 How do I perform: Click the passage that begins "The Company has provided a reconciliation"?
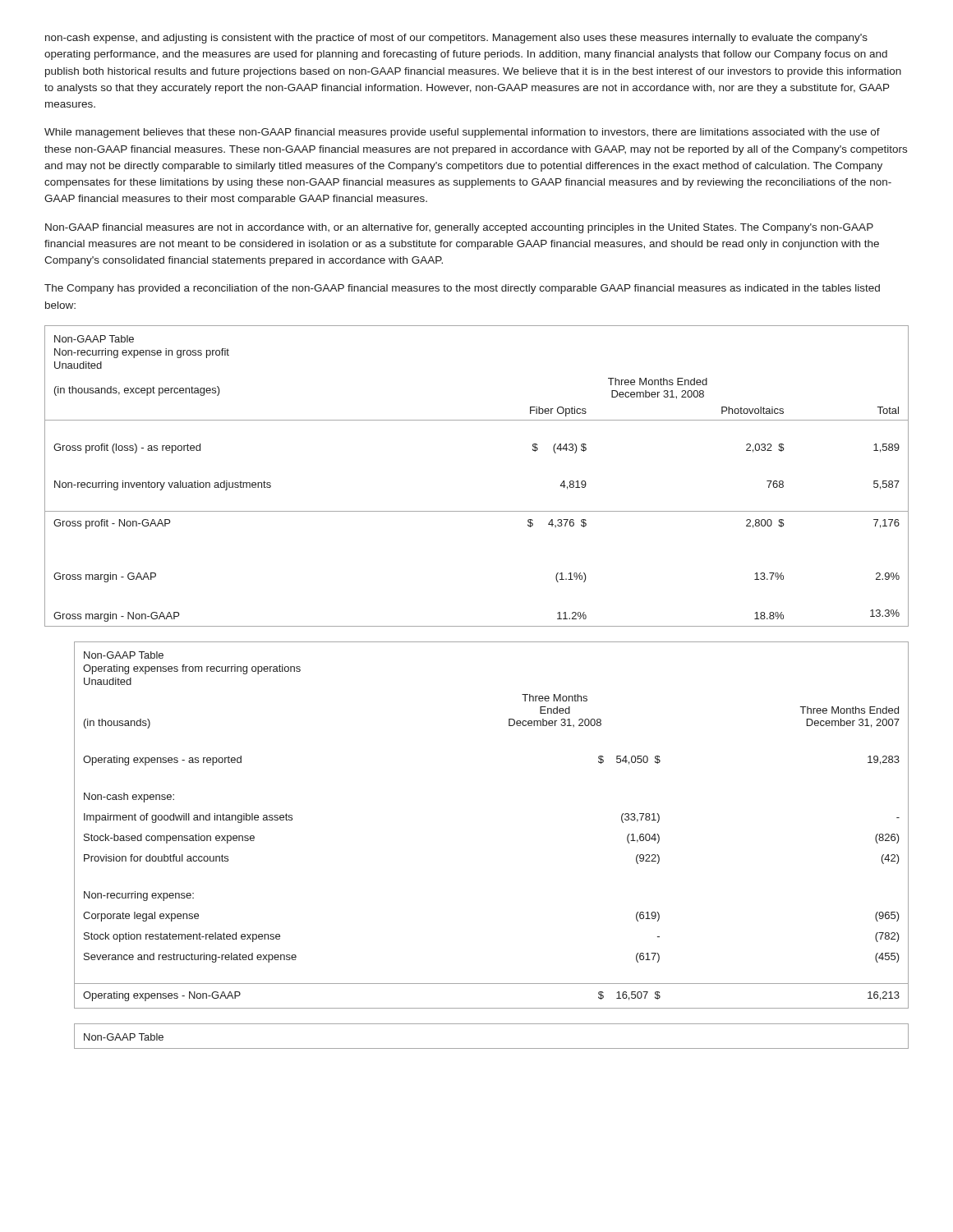462,296
